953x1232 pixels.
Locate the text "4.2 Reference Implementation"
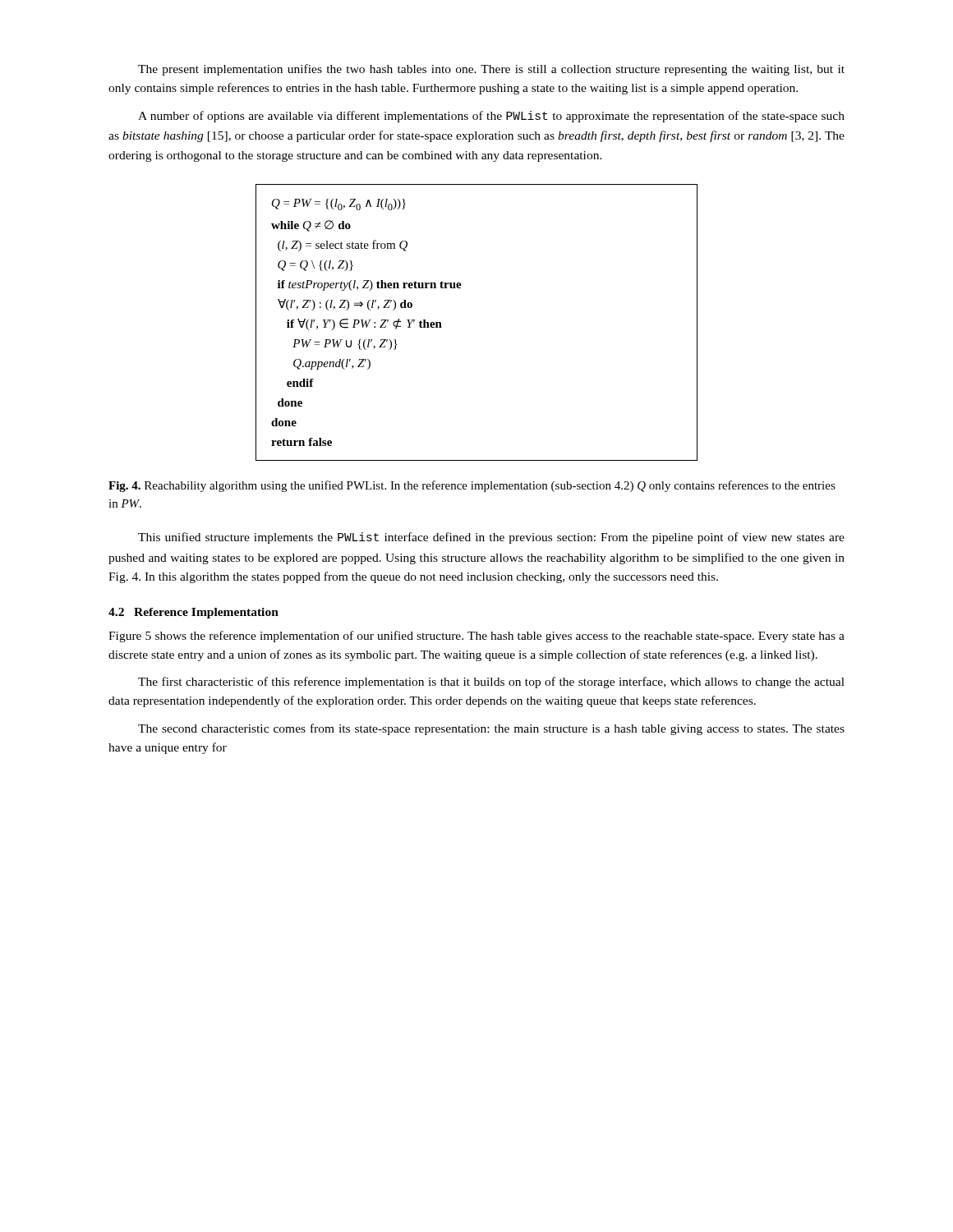click(193, 613)
